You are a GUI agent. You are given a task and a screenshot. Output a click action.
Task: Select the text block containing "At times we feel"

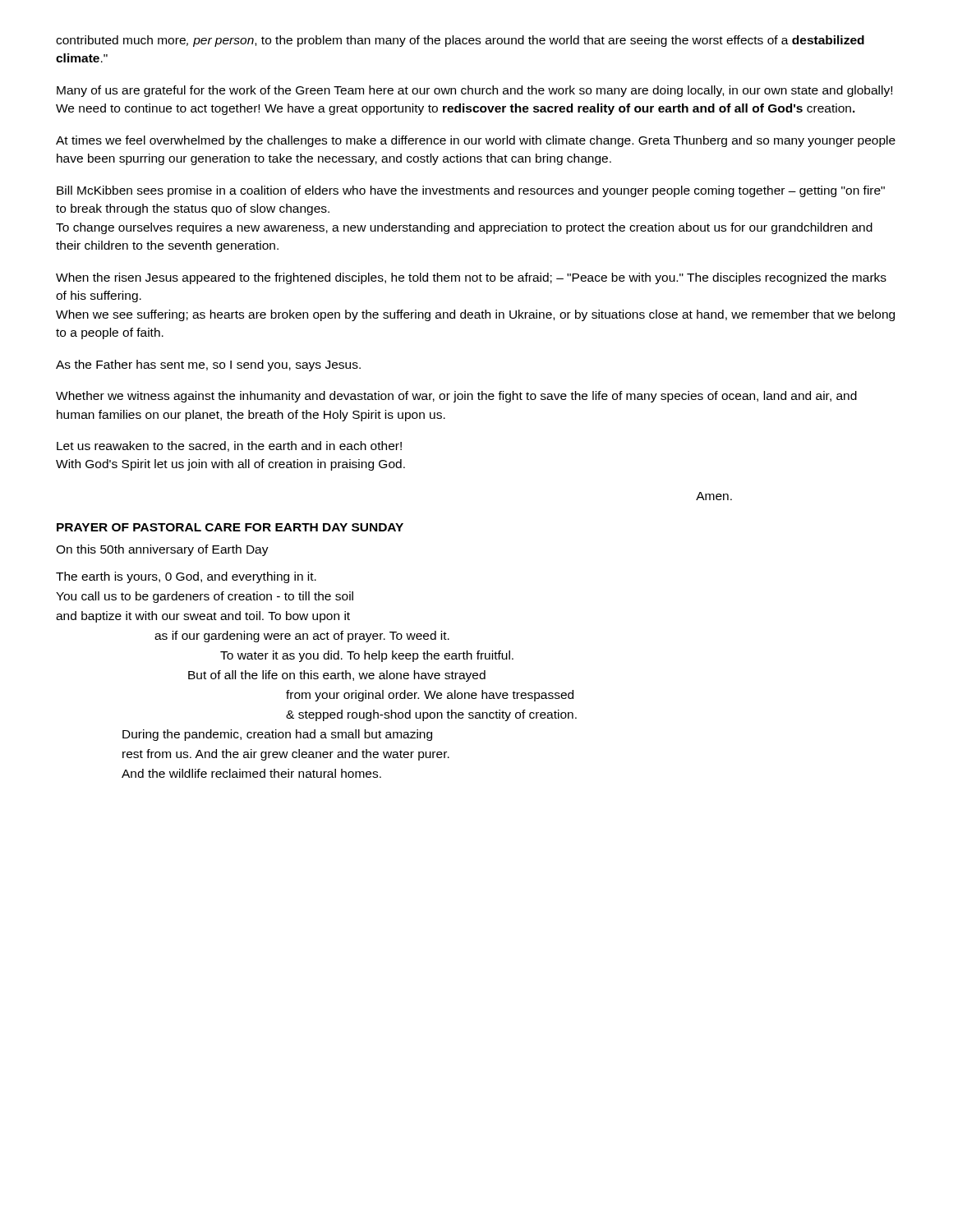click(476, 149)
